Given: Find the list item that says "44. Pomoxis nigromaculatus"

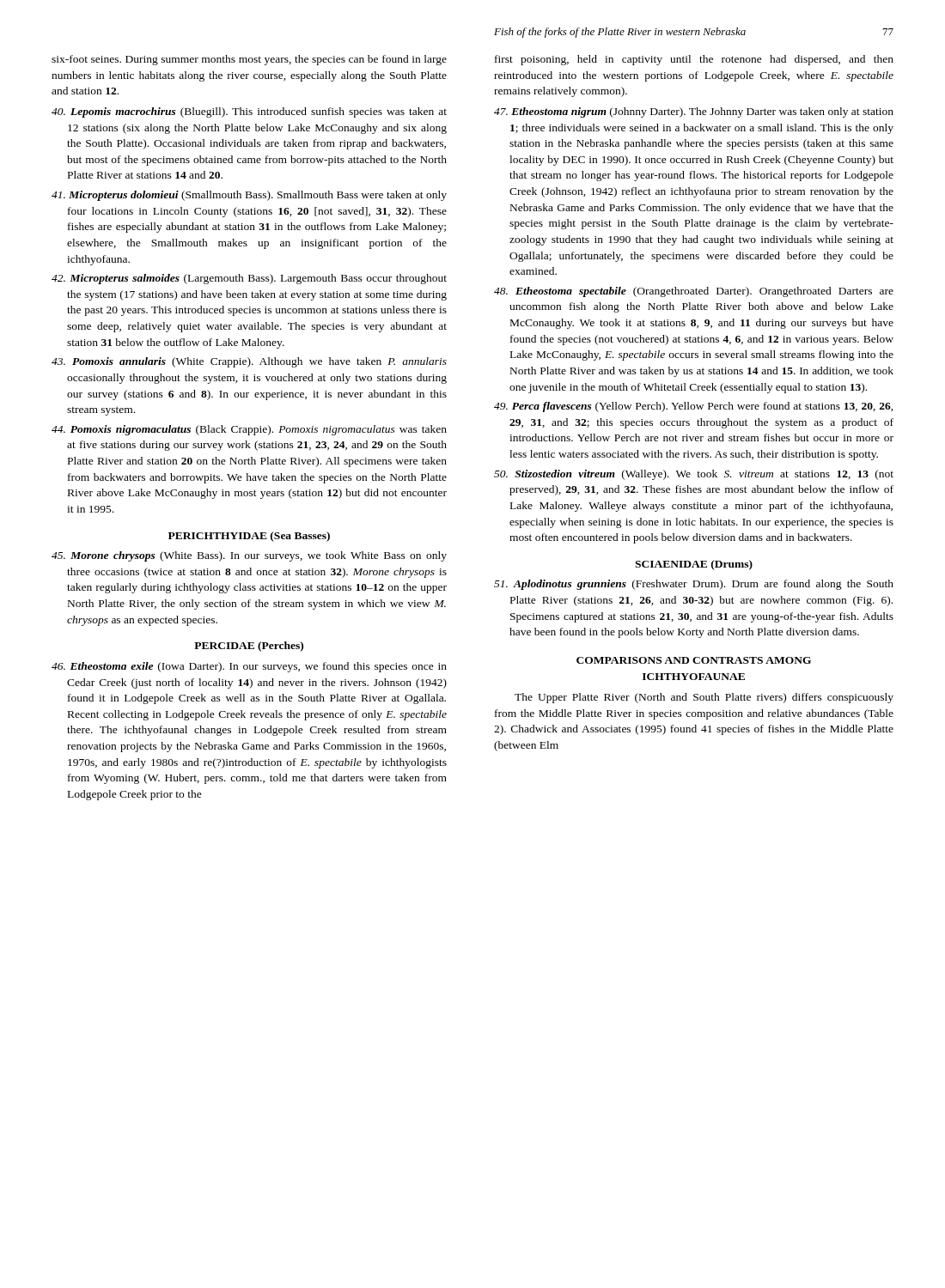Looking at the screenshot, I should (249, 469).
